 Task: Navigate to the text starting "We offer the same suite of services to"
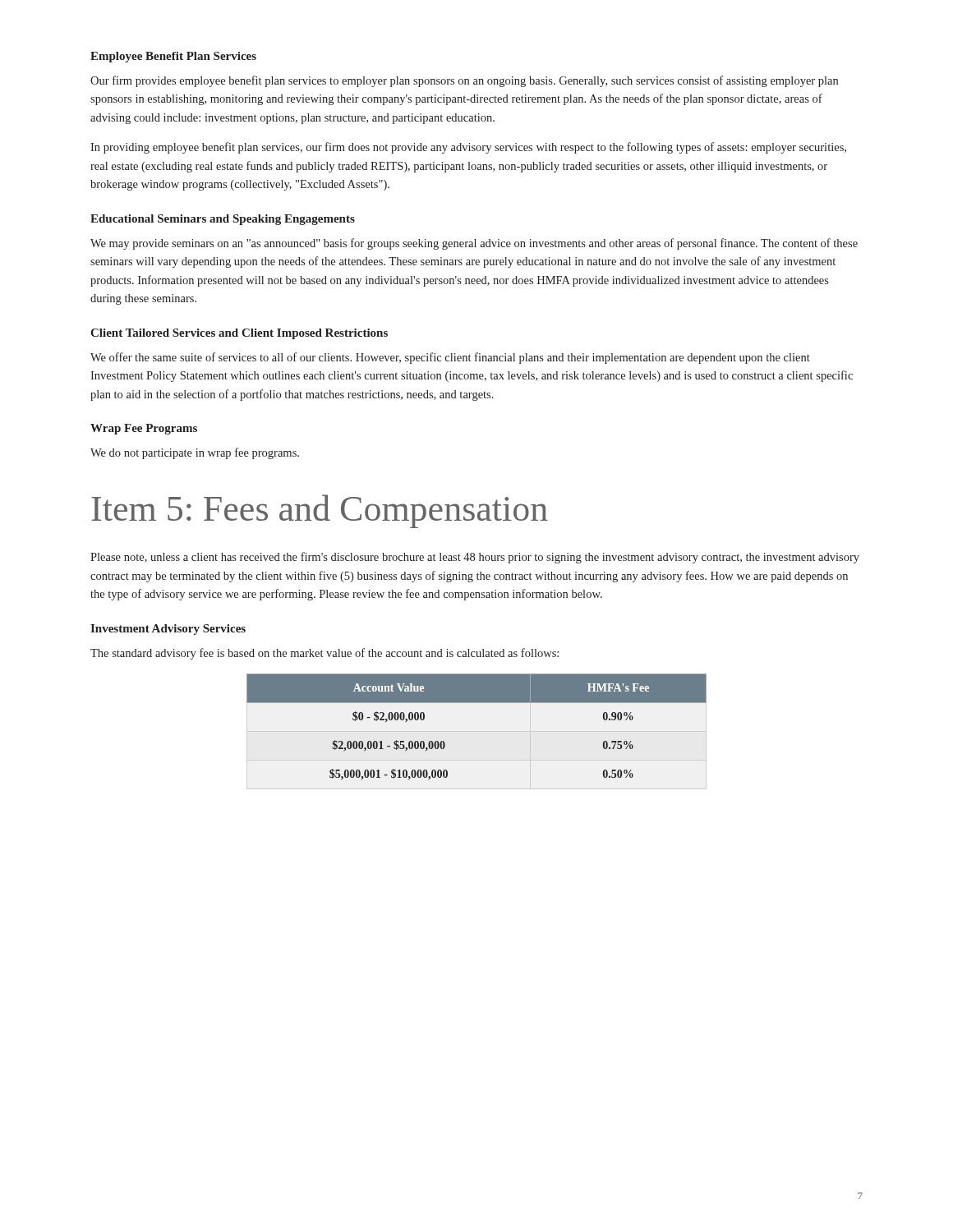pos(472,376)
